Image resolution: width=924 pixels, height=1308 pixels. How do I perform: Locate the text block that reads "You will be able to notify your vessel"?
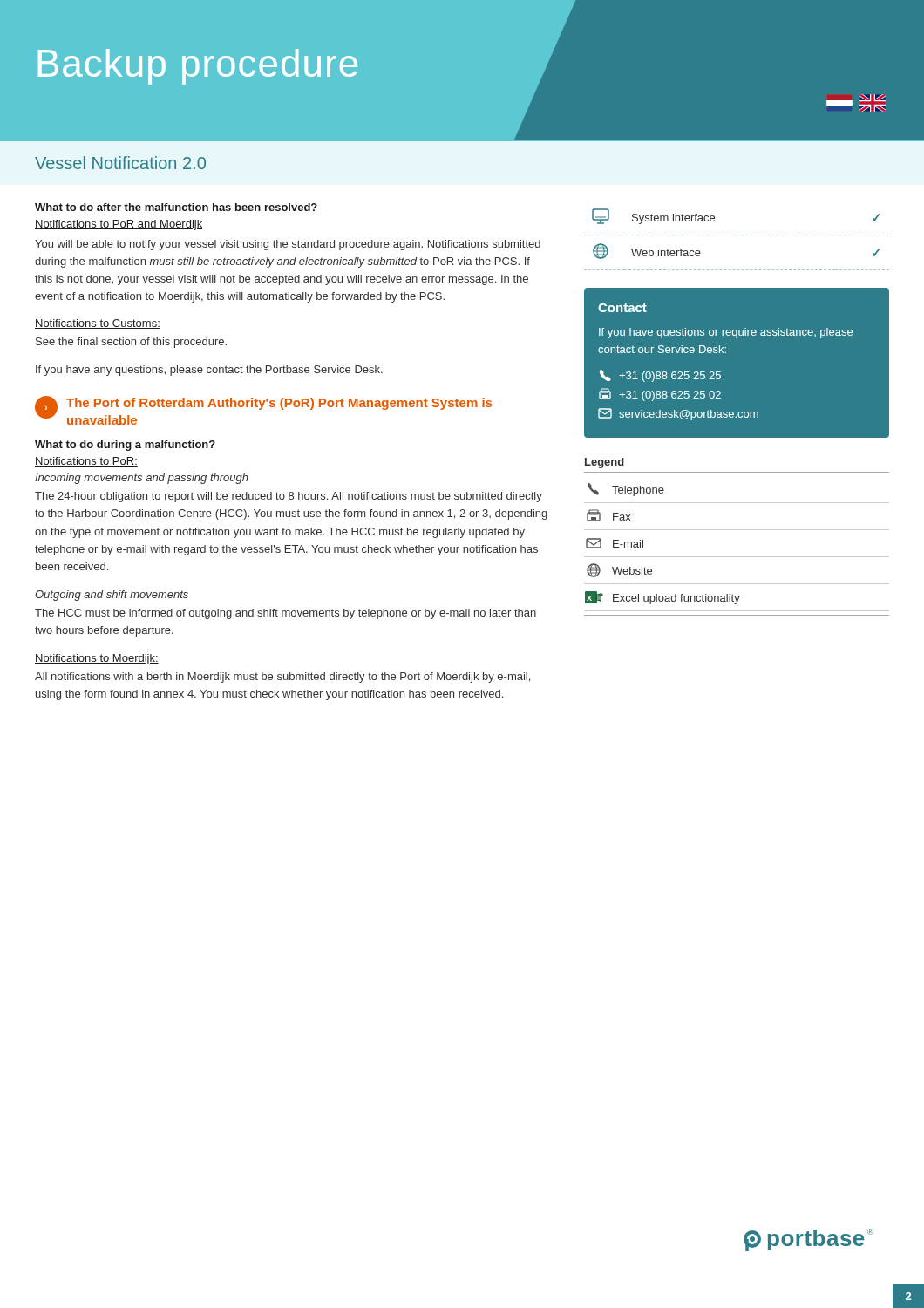tap(288, 270)
